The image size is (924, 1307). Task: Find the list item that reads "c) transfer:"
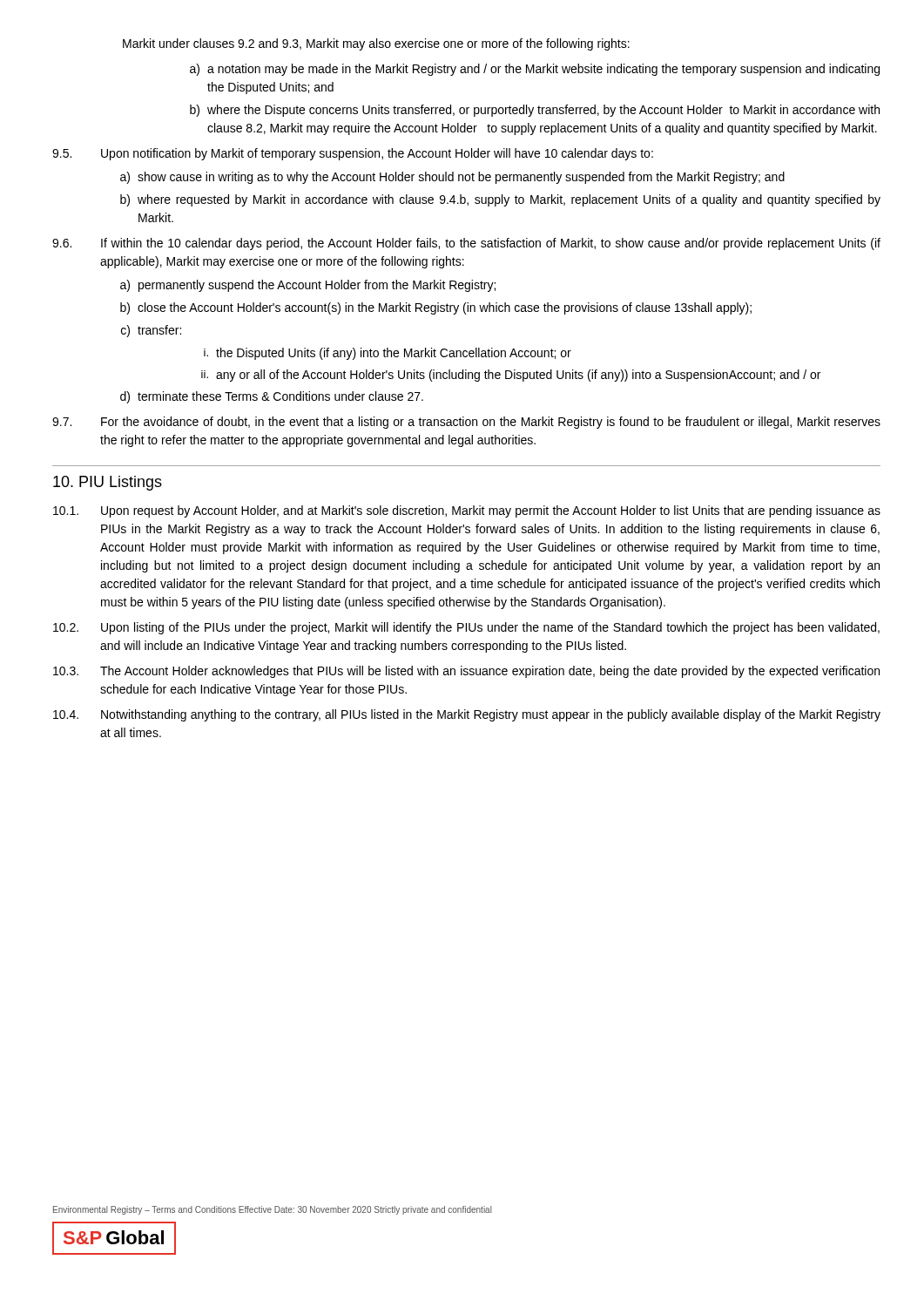coord(151,331)
